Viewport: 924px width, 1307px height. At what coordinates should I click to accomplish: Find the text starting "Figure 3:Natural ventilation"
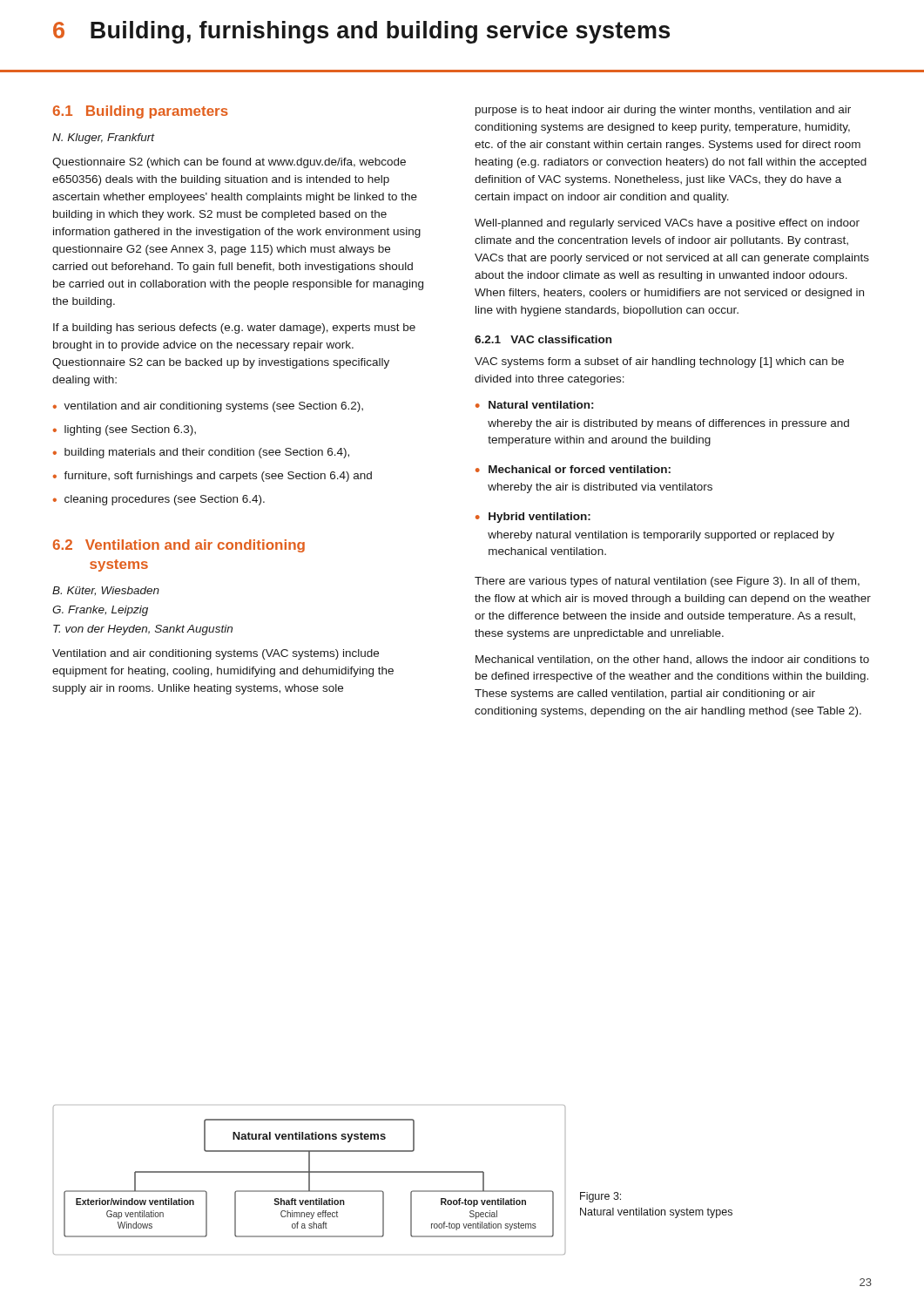tap(656, 1204)
